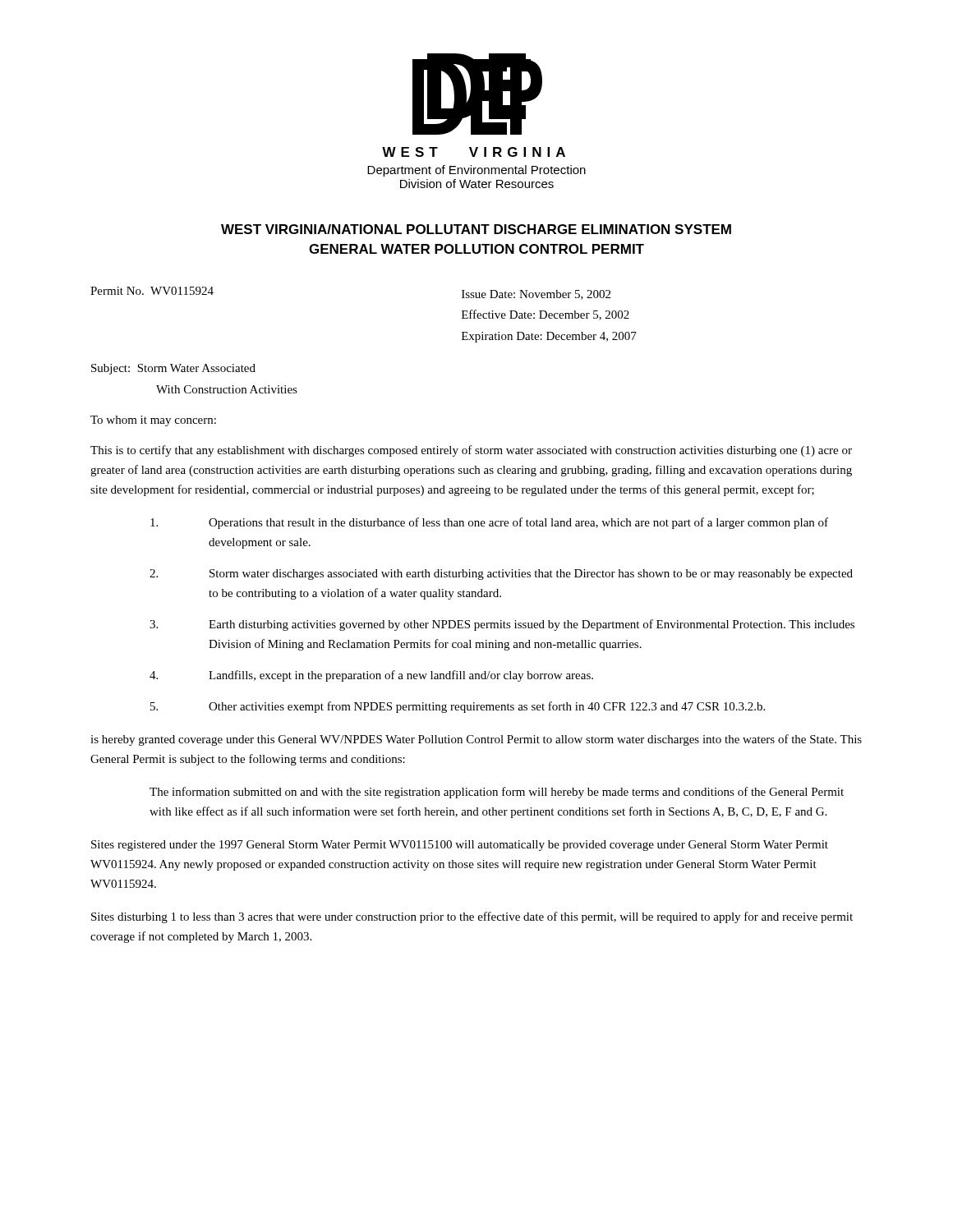Select the text starting "3. Earth disturbing activities governed by"
Image resolution: width=953 pixels, height=1232 pixels.
click(476, 634)
